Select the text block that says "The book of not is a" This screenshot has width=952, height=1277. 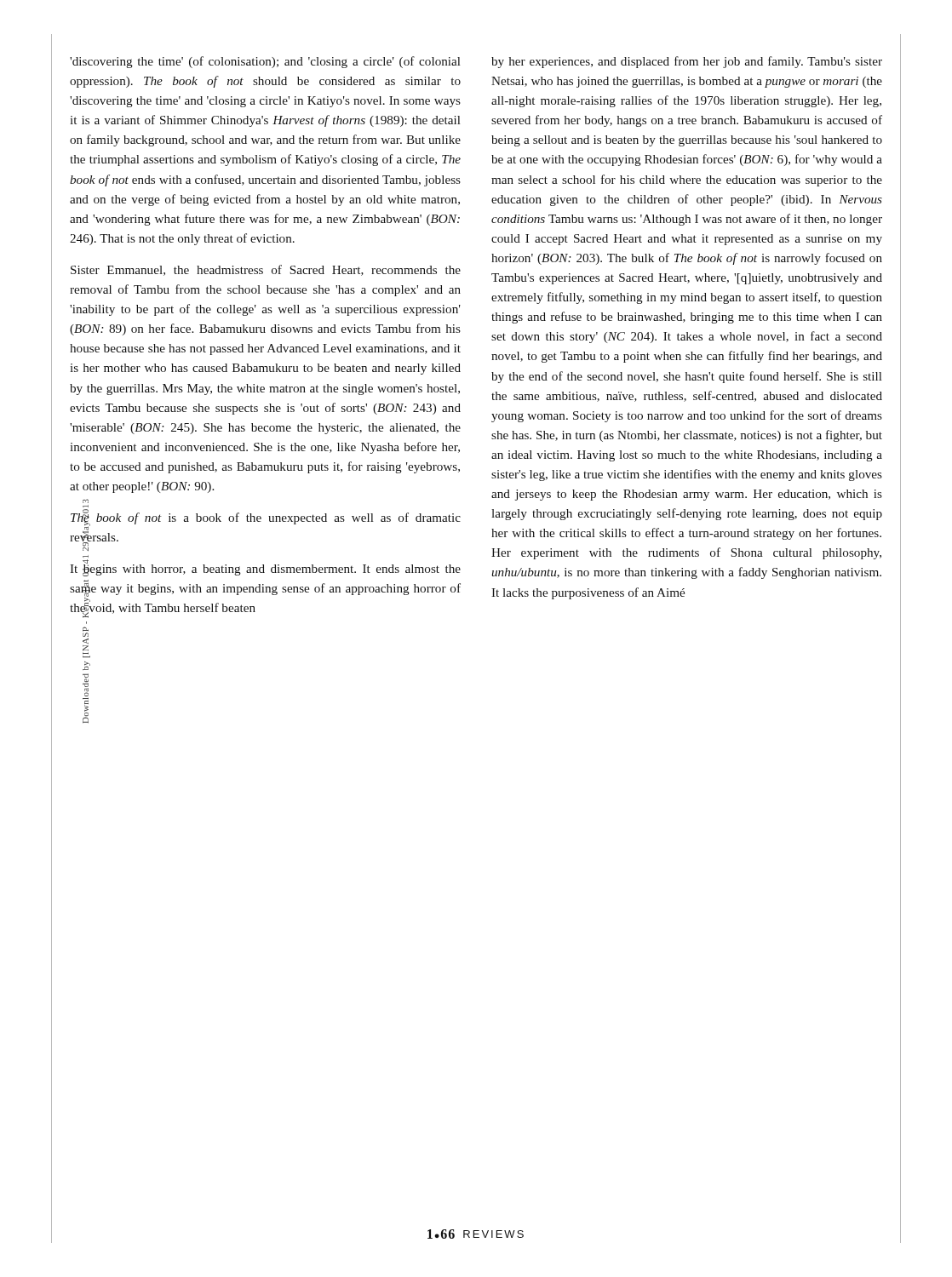(x=265, y=527)
